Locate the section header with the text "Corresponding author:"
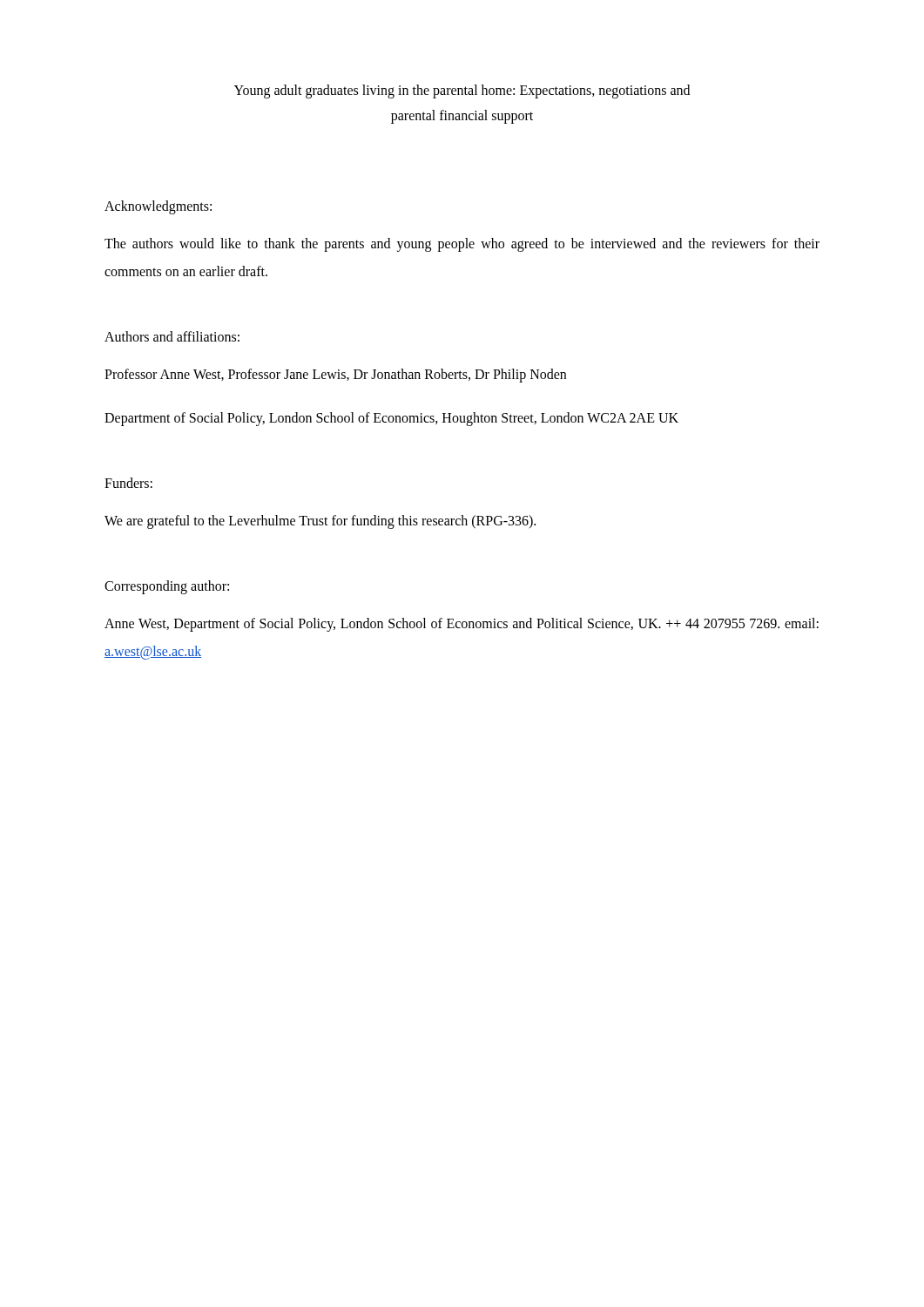The height and width of the screenshot is (1307, 924). click(x=167, y=586)
